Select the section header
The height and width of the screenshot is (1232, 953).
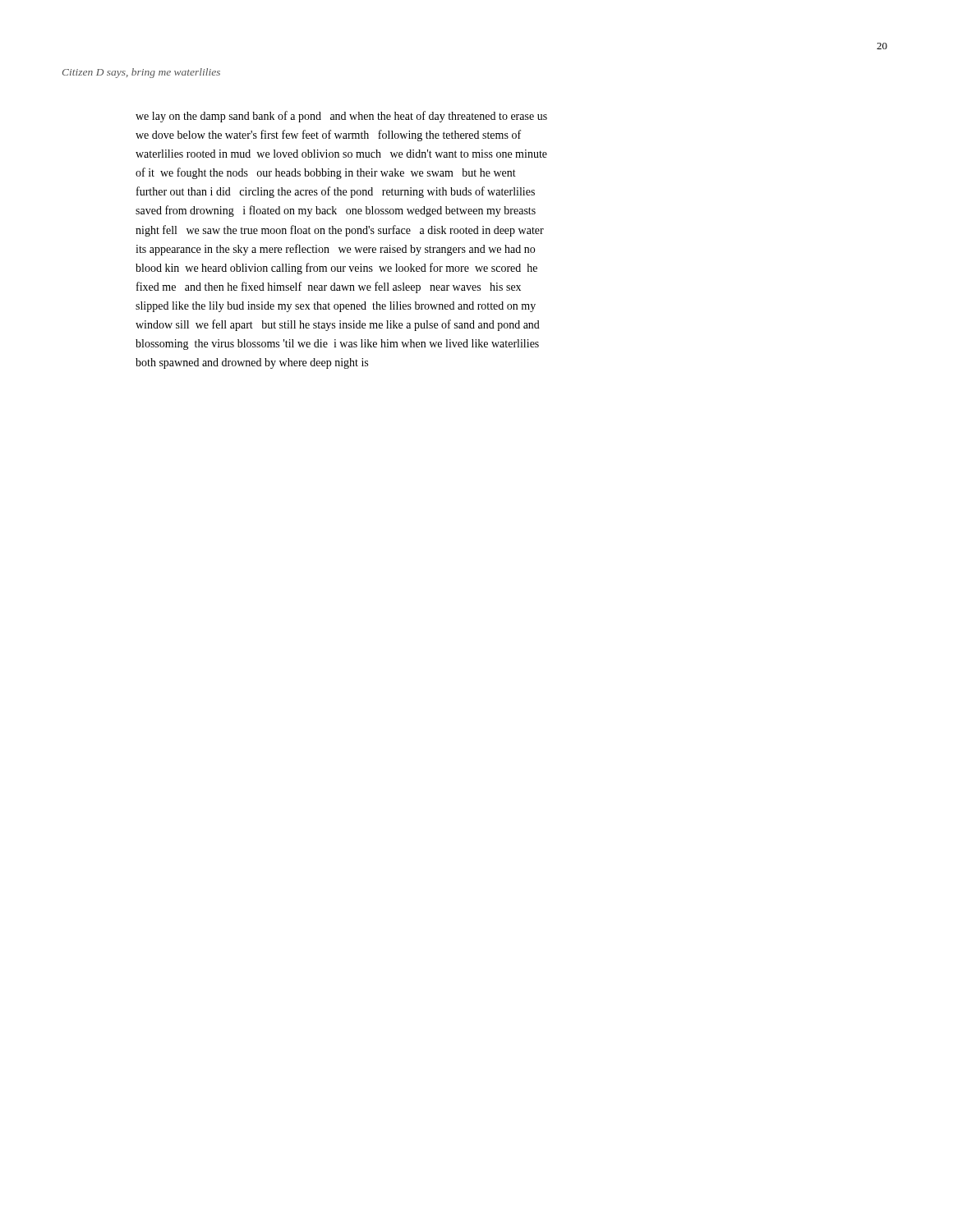[x=141, y=72]
